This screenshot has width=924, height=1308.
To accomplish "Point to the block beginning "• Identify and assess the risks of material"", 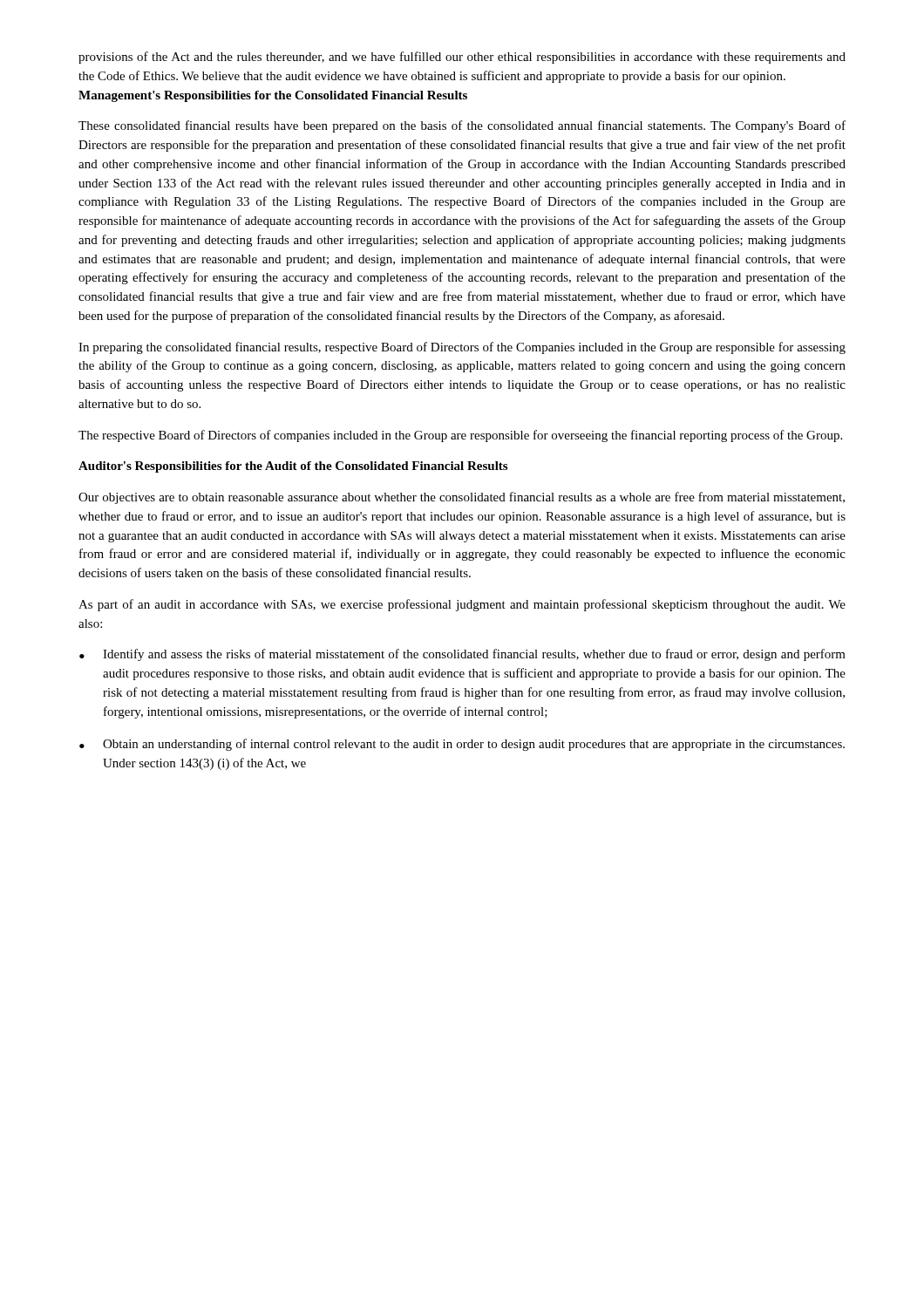I will [462, 683].
